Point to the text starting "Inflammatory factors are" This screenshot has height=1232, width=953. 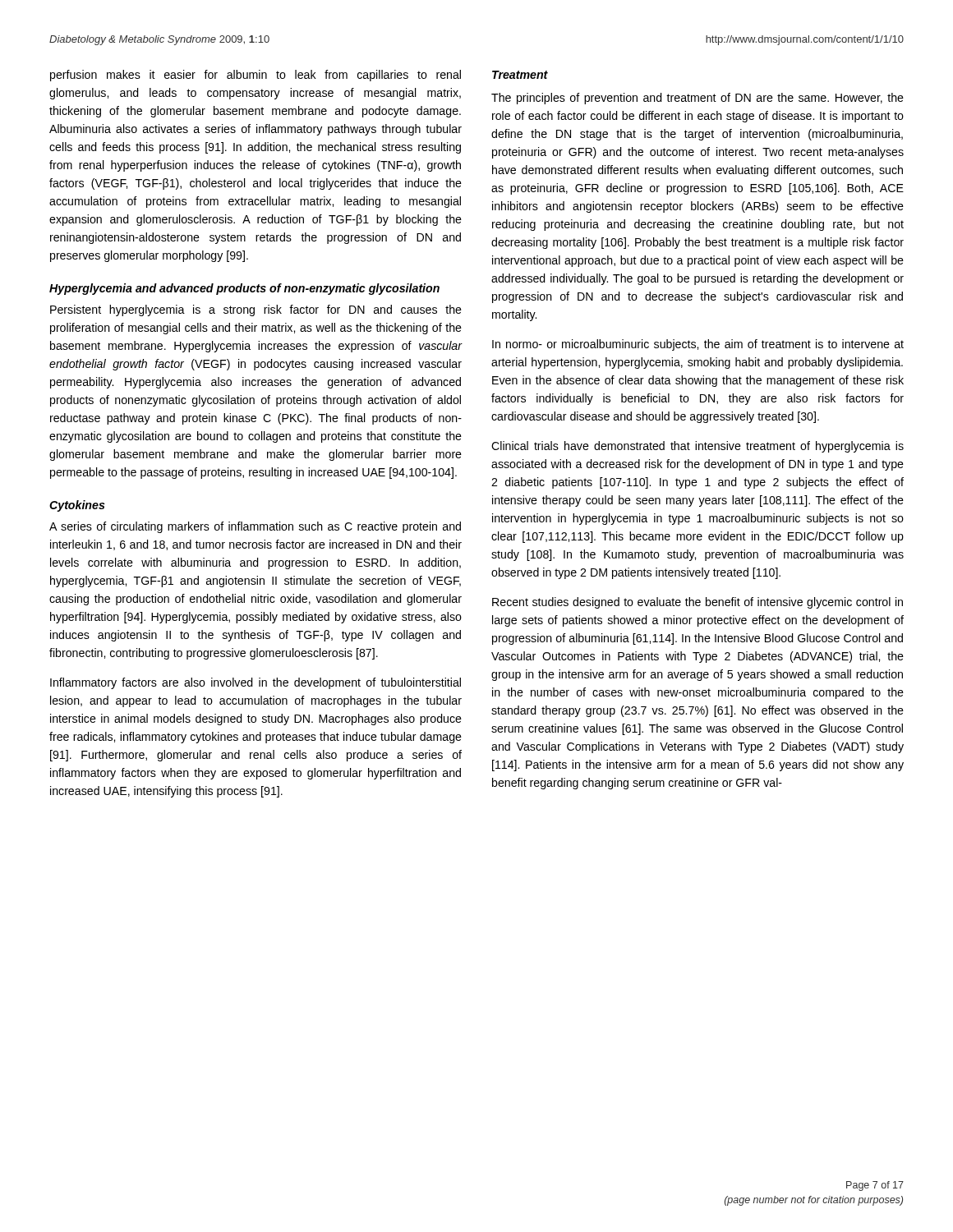[x=255, y=737]
